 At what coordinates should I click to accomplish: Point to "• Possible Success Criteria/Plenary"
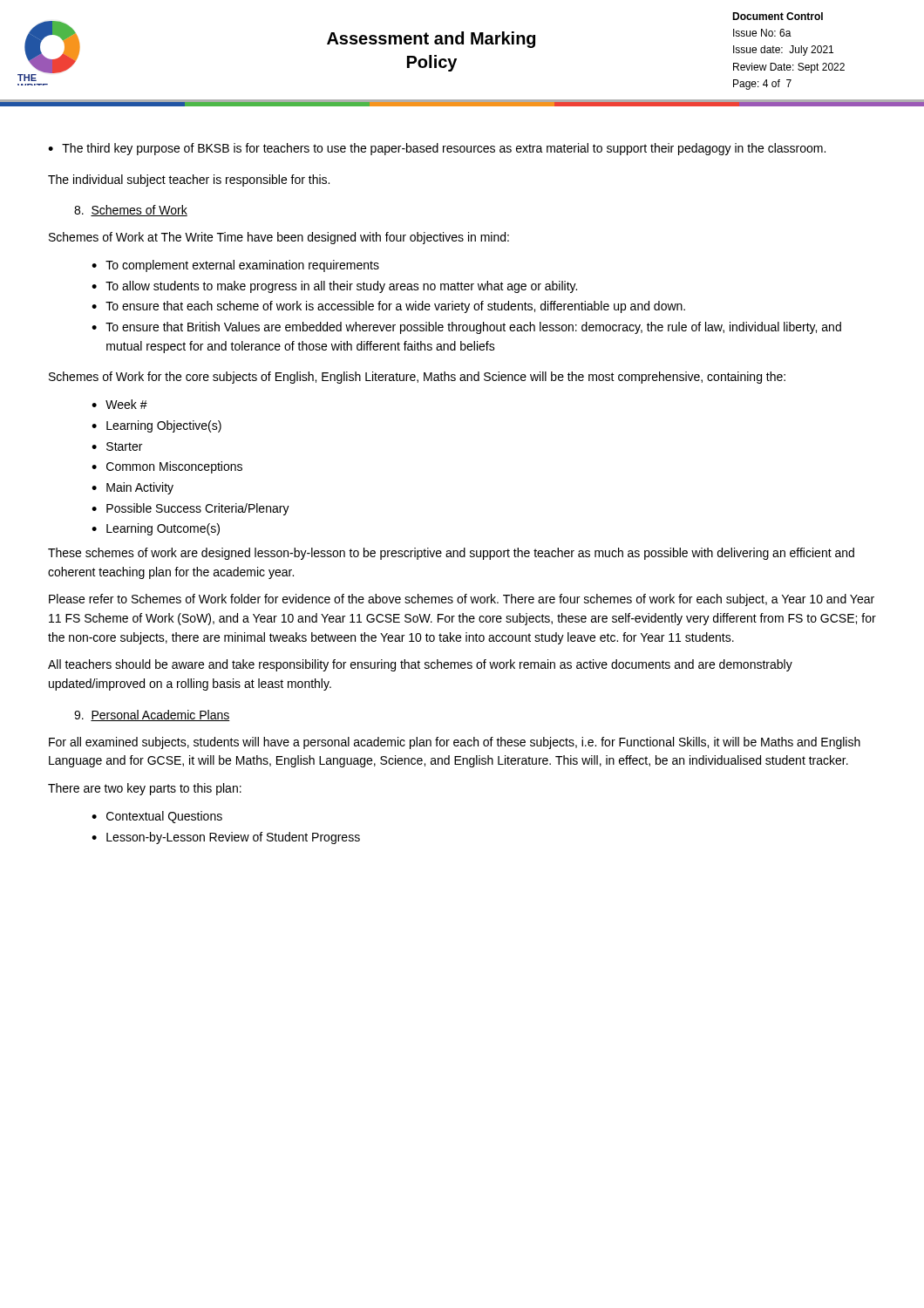pyautogui.click(x=190, y=509)
